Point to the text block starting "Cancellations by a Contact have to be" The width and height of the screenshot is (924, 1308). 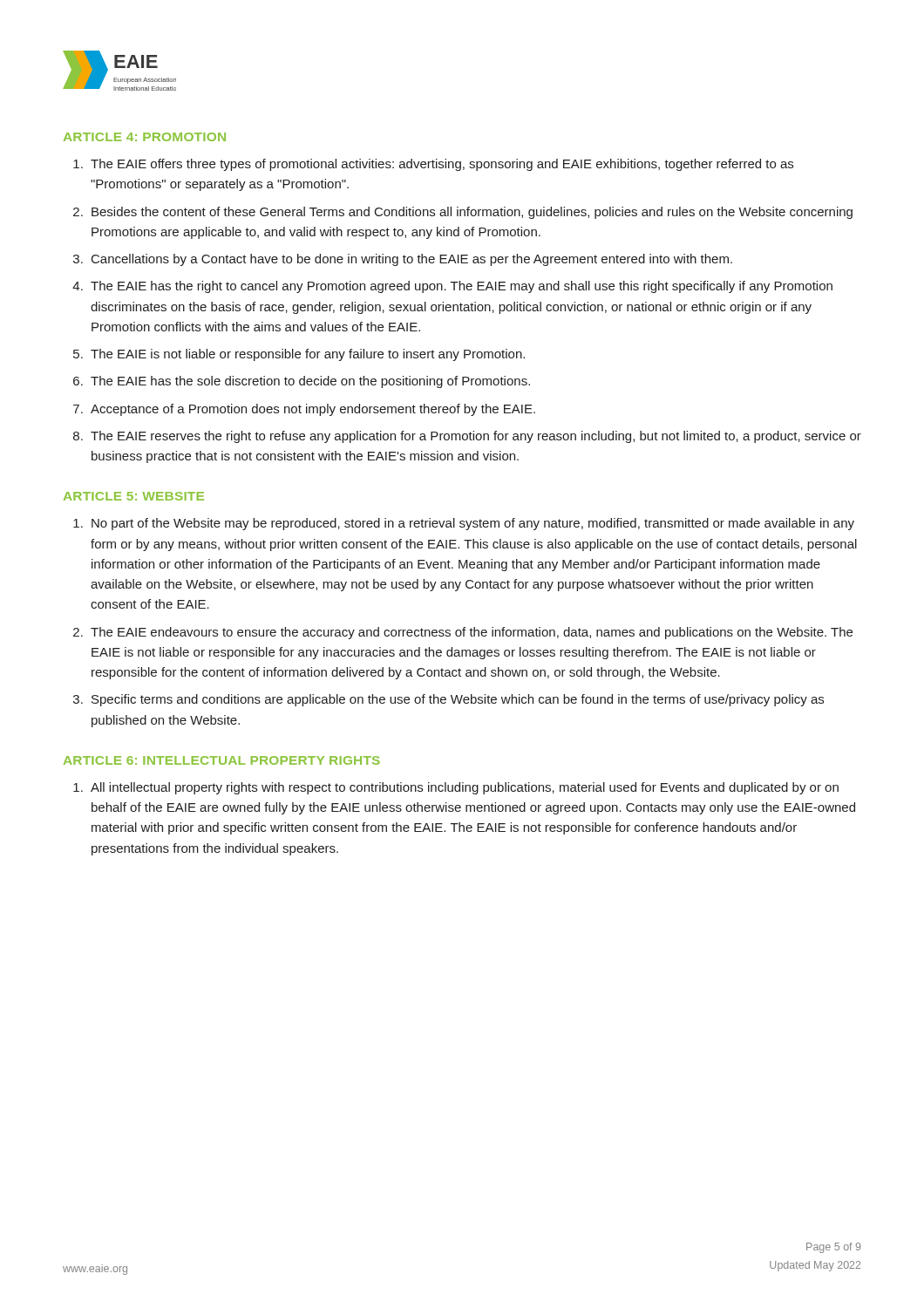pyautogui.click(x=412, y=259)
